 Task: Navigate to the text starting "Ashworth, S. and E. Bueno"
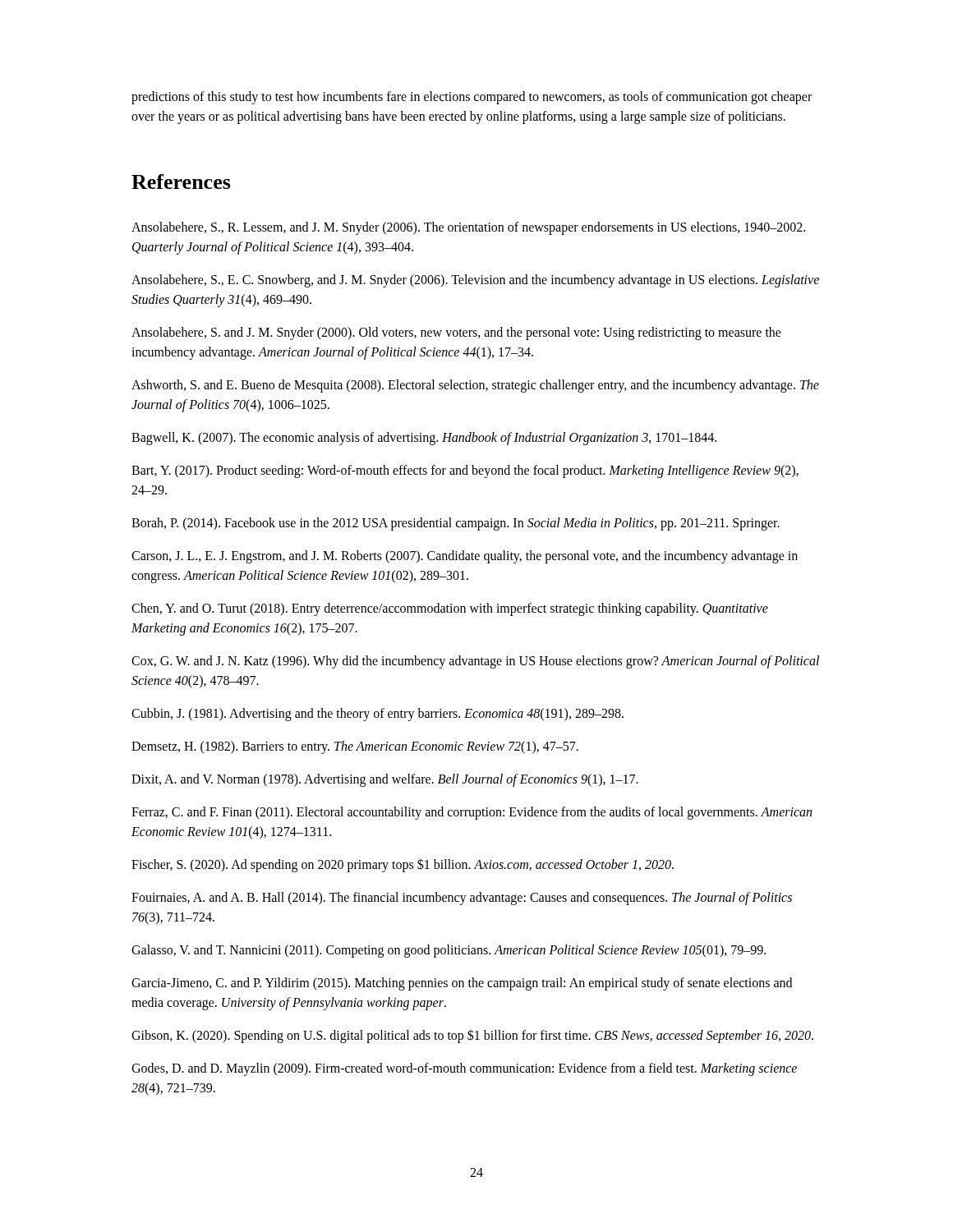[476, 395]
